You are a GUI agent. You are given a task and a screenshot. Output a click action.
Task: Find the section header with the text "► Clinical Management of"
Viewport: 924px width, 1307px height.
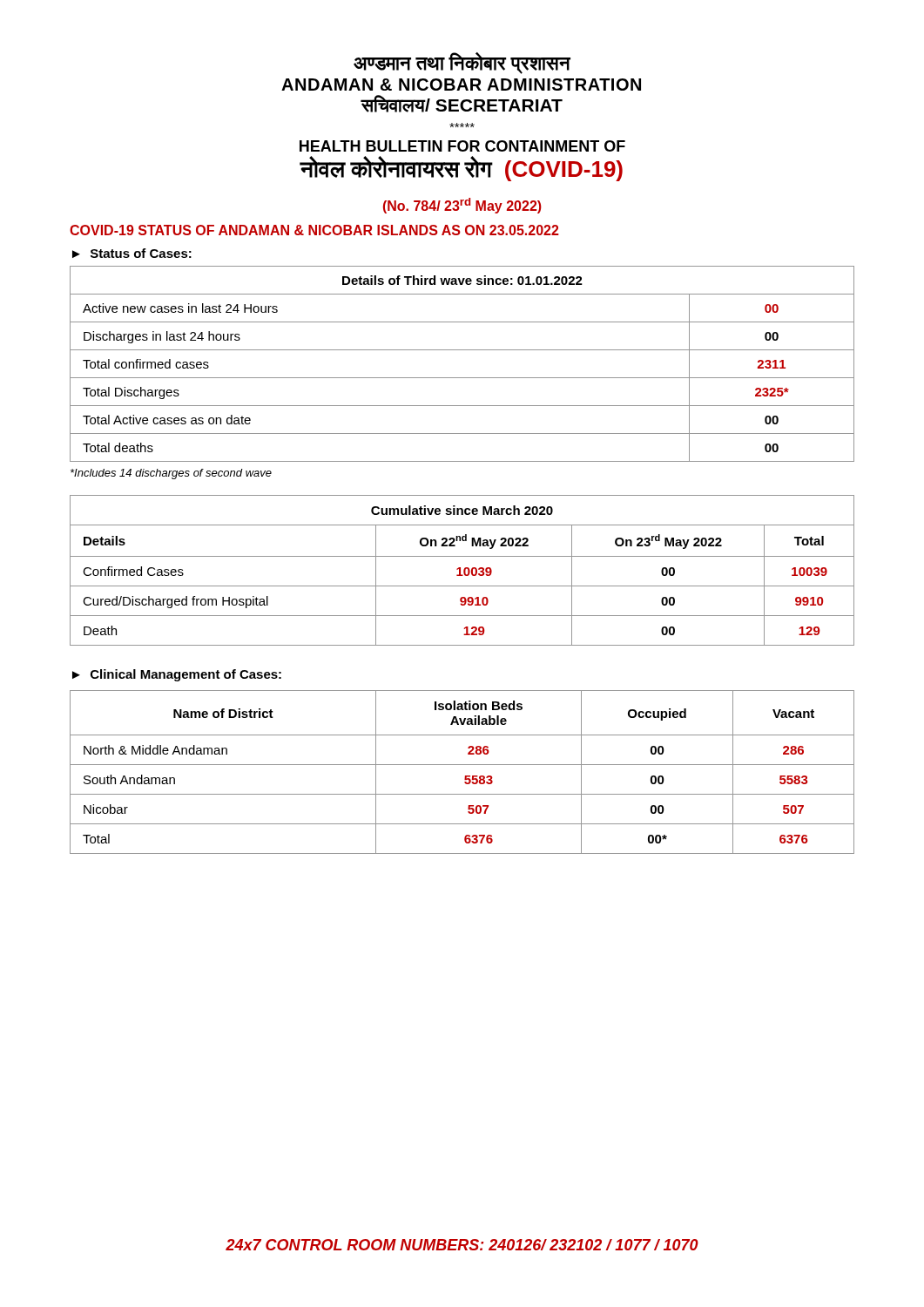point(176,674)
